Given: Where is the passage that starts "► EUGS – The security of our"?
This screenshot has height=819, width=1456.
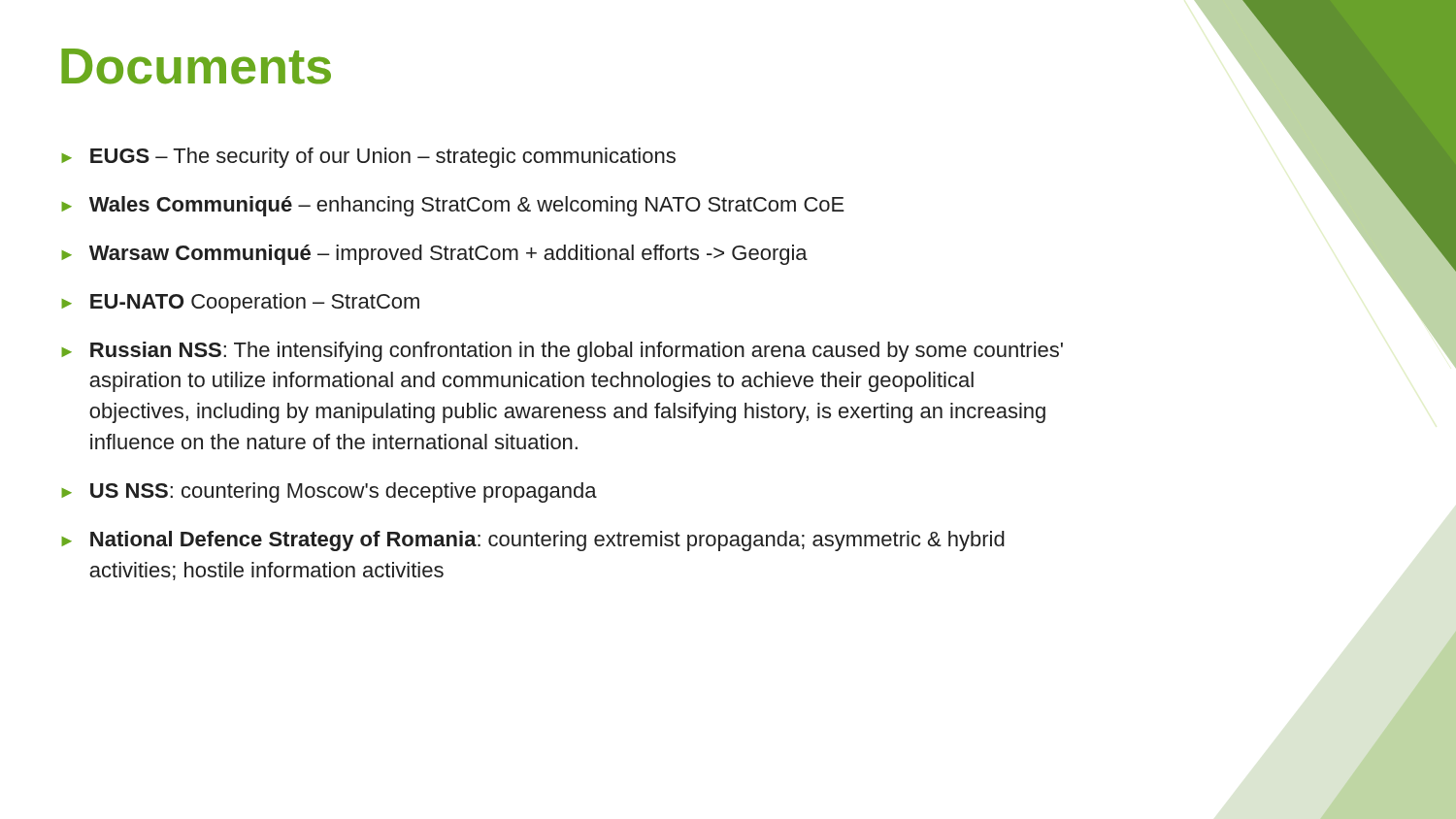Looking at the screenshot, I should (568, 156).
